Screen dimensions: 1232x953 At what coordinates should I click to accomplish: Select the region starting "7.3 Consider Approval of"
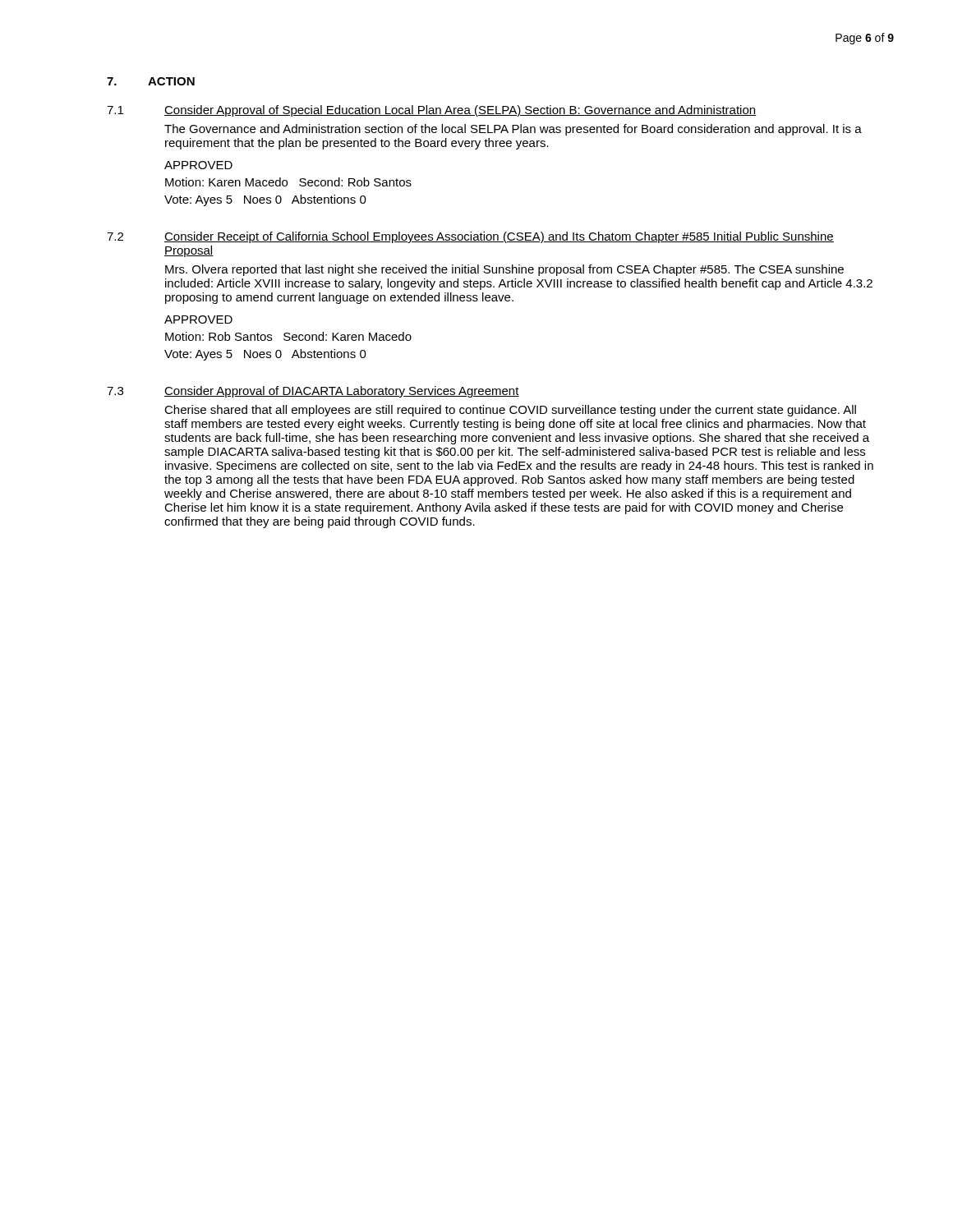click(493, 460)
